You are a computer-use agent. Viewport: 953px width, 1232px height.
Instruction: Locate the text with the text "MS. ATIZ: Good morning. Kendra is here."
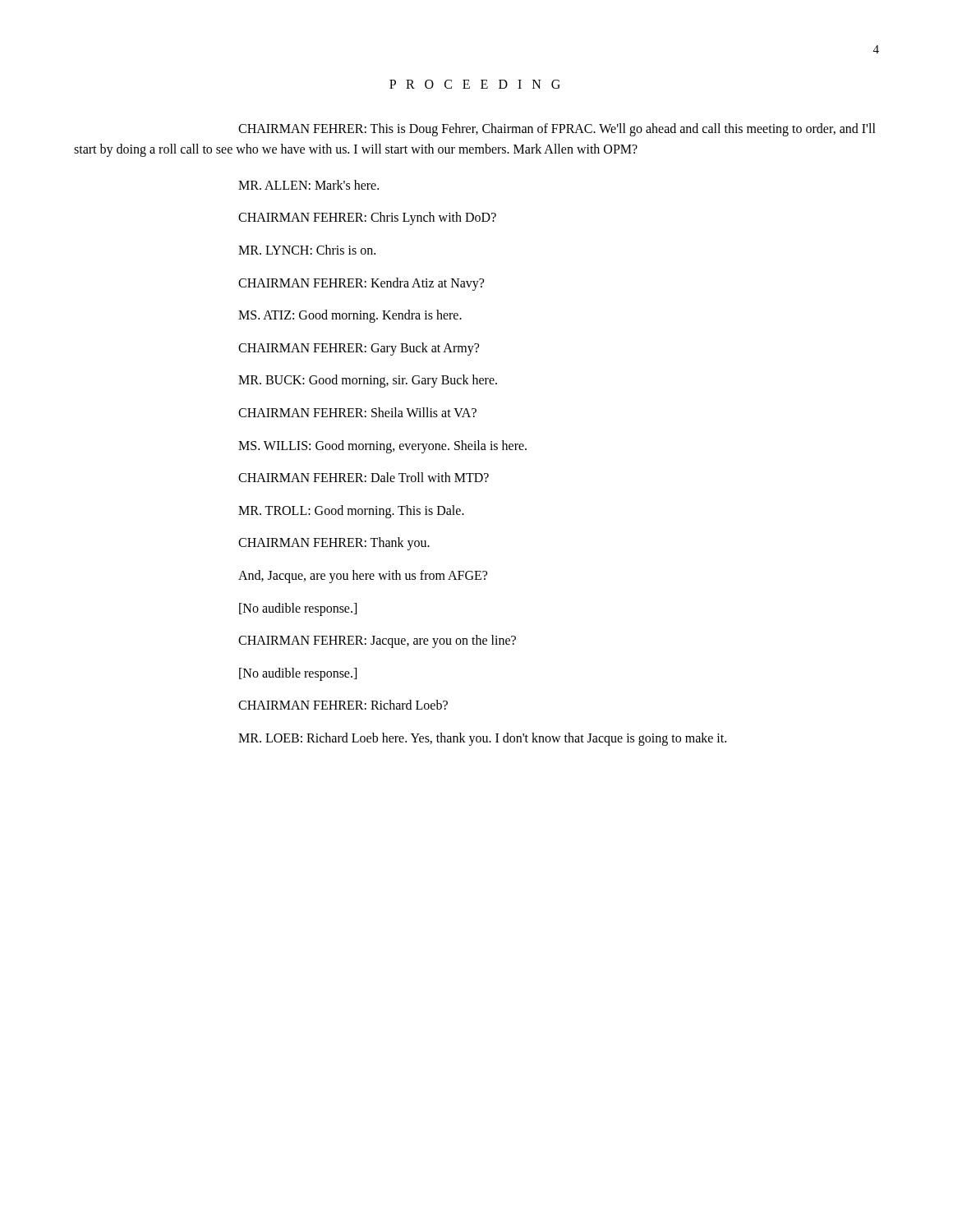coord(350,315)
